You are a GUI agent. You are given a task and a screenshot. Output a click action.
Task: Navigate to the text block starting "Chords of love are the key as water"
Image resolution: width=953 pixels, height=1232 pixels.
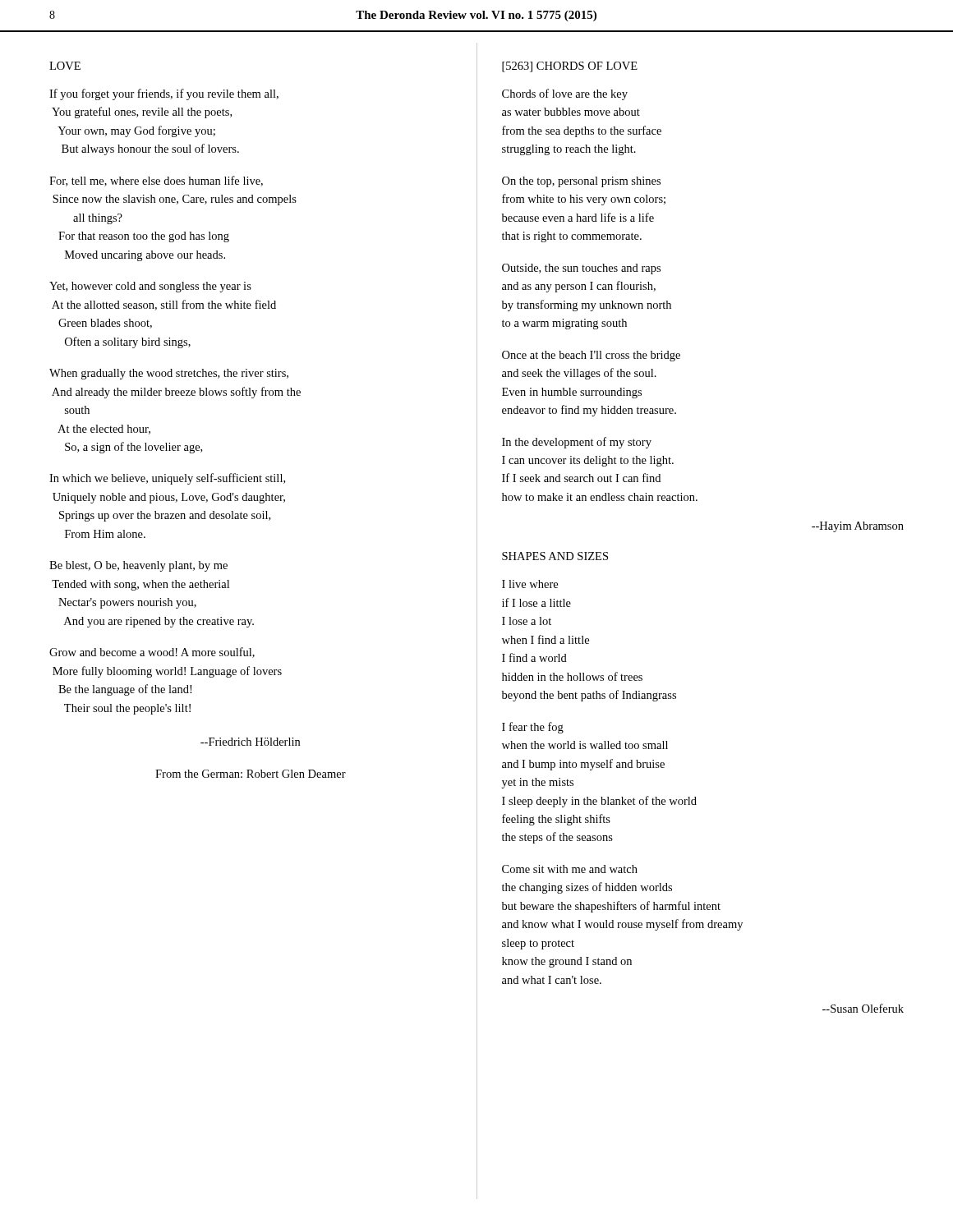click(565, 94)
